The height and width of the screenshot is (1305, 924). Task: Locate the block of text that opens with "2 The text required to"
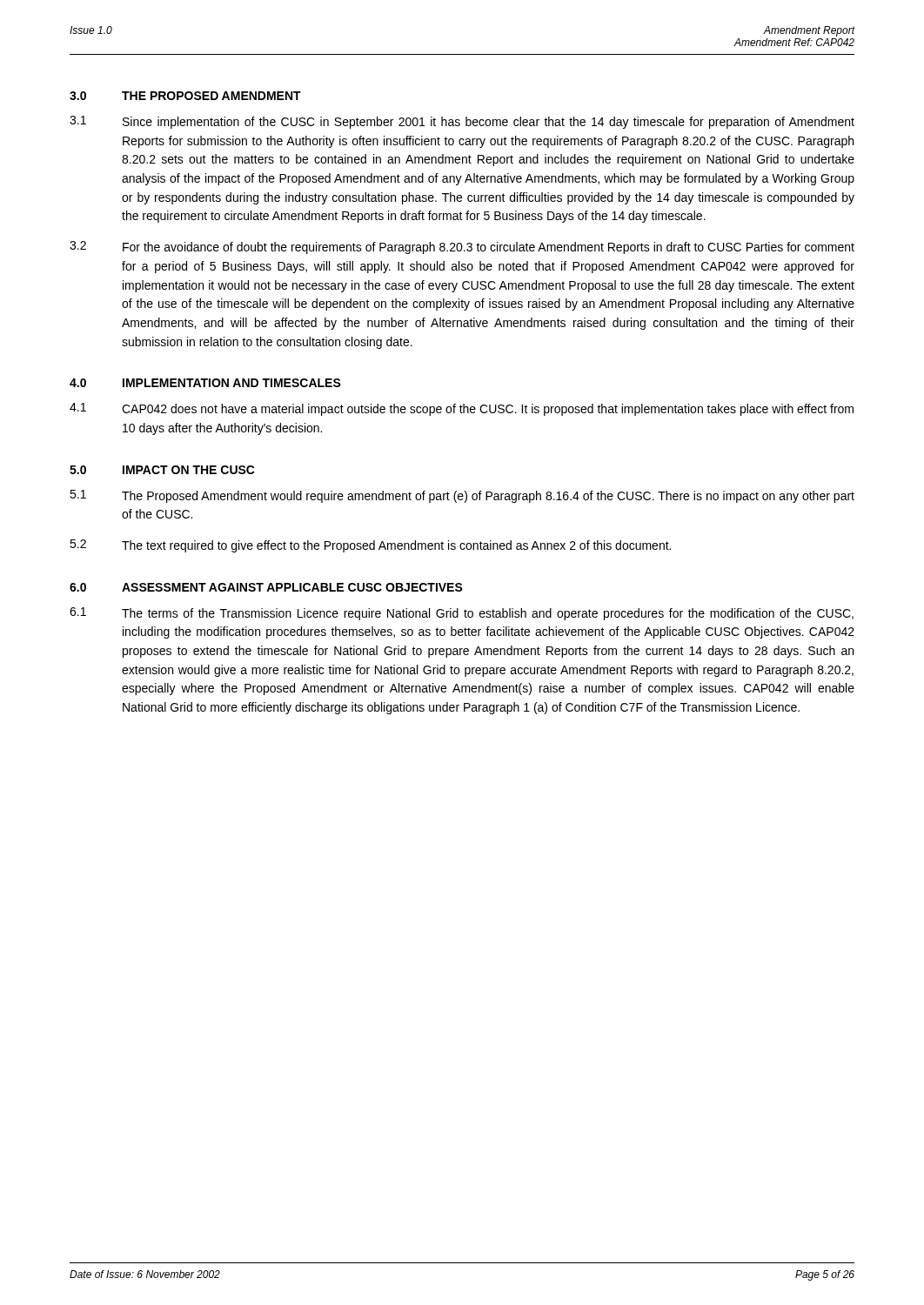[462, 546]
